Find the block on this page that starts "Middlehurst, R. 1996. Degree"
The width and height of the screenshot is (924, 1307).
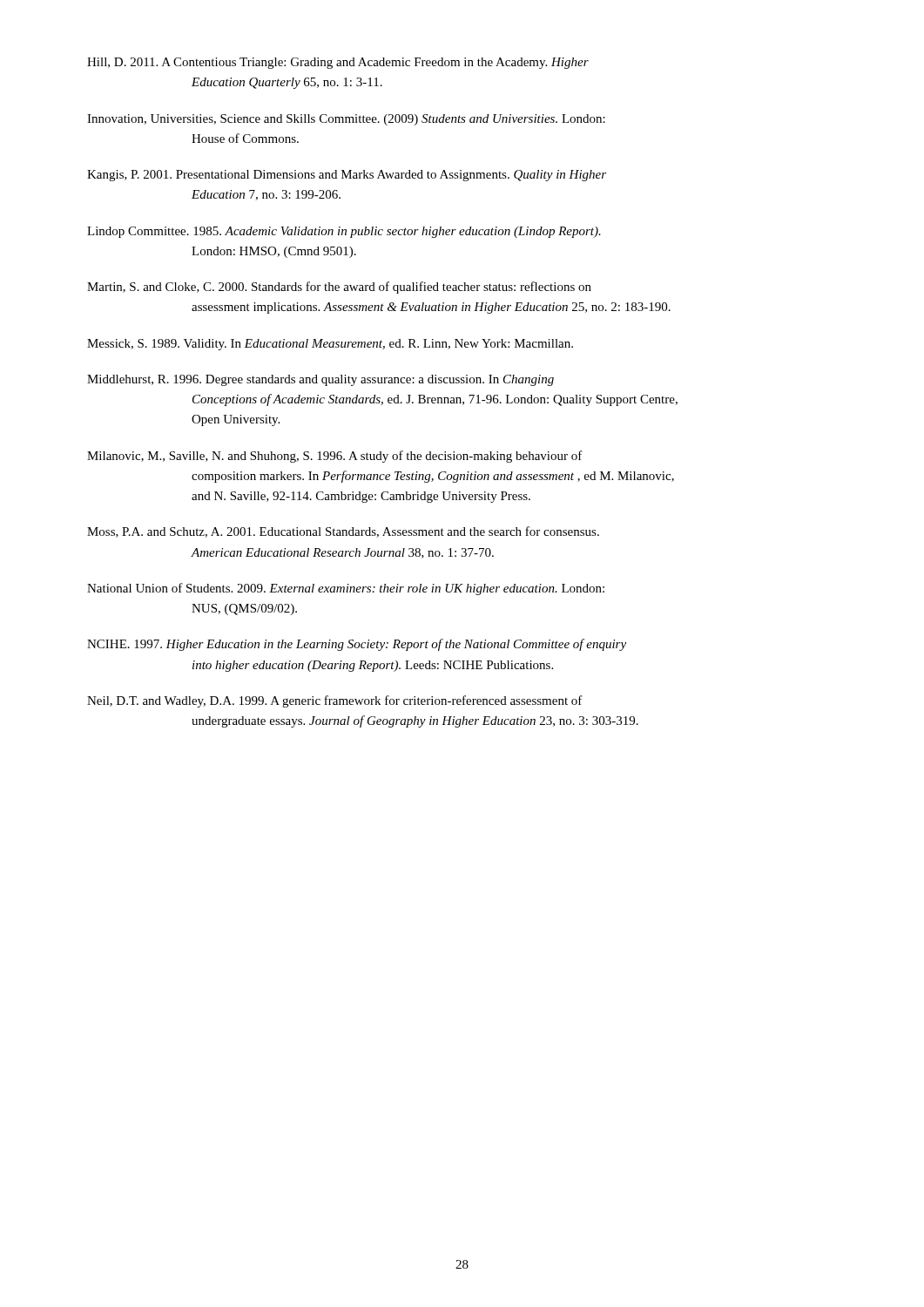point(462,401)
